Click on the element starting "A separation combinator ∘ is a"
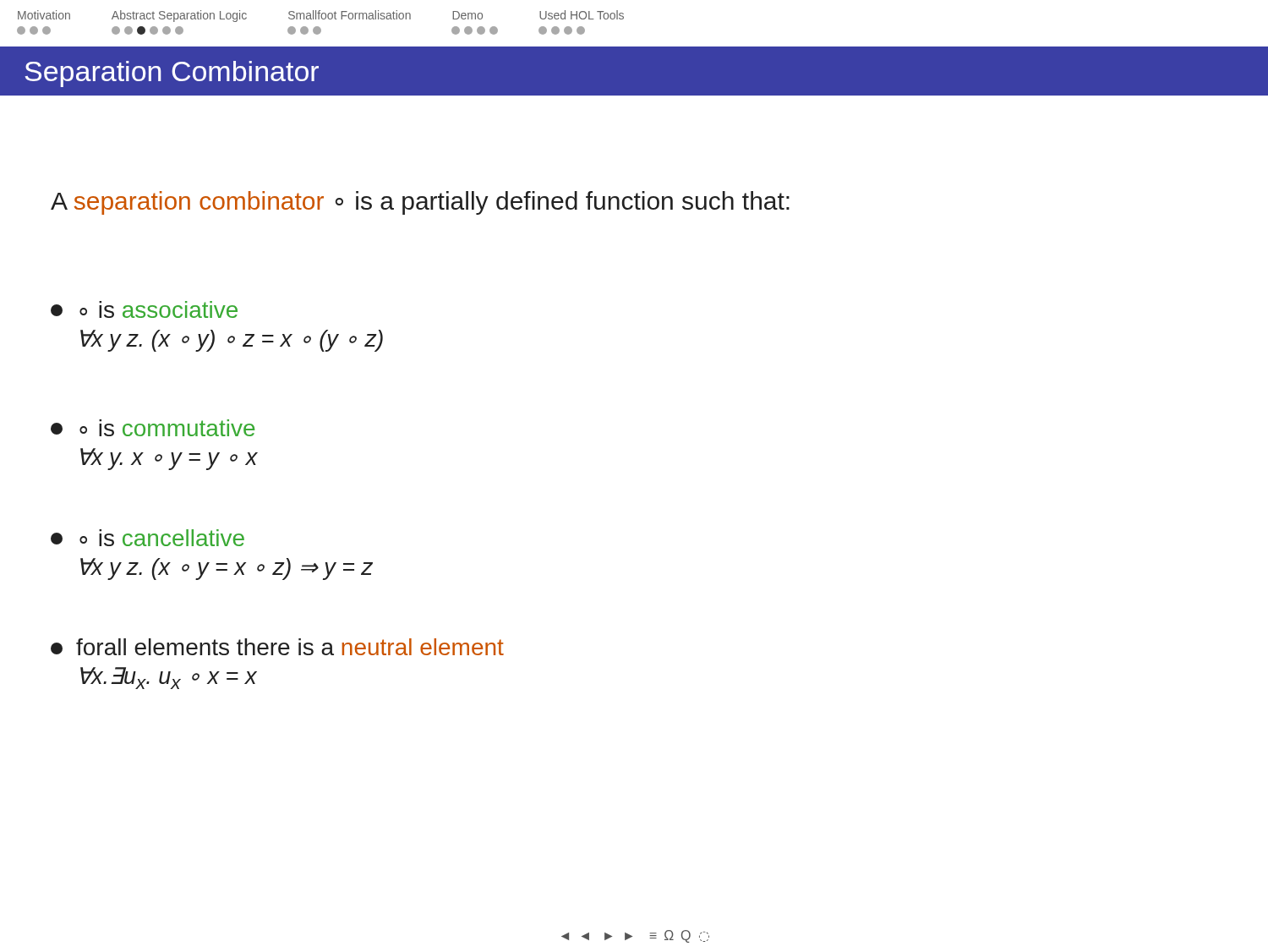Viewport: 1268px width, 952px height. (421, 201)
